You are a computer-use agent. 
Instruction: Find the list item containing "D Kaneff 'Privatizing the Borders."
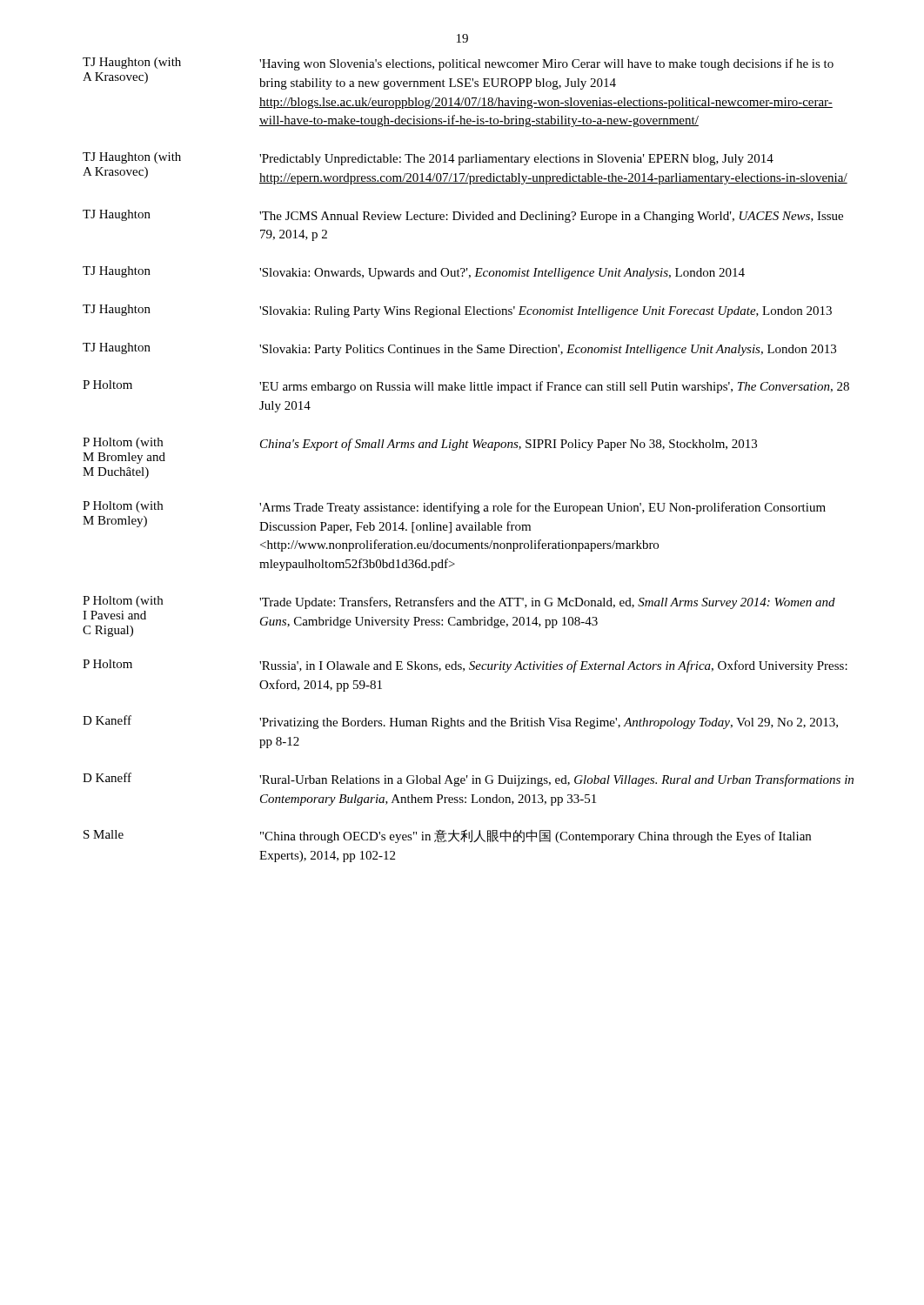coord(469,732)
